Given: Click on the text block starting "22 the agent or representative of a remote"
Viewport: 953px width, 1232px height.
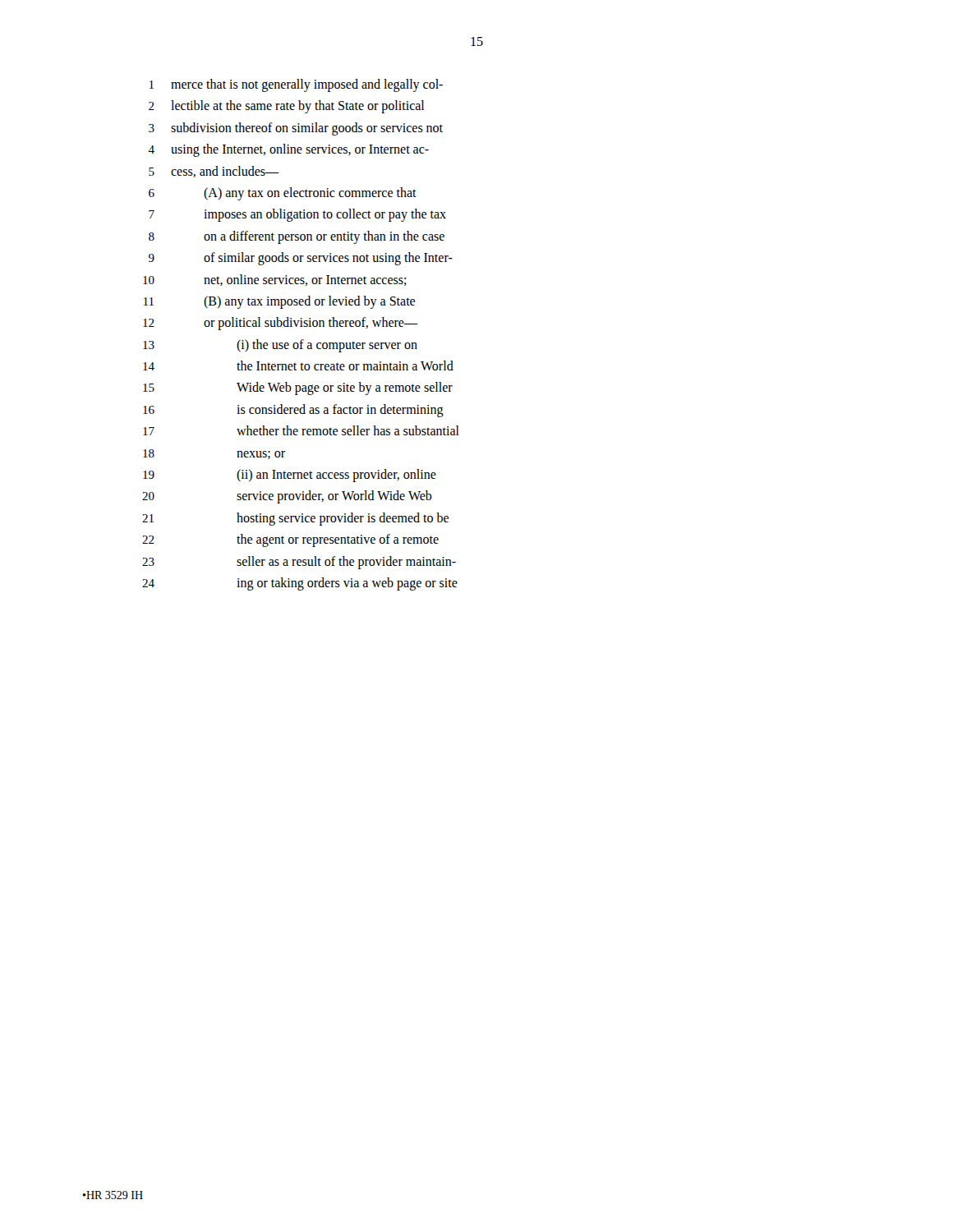Looking at the screenshot, I should pyautogui.click(x=290, y=540).
